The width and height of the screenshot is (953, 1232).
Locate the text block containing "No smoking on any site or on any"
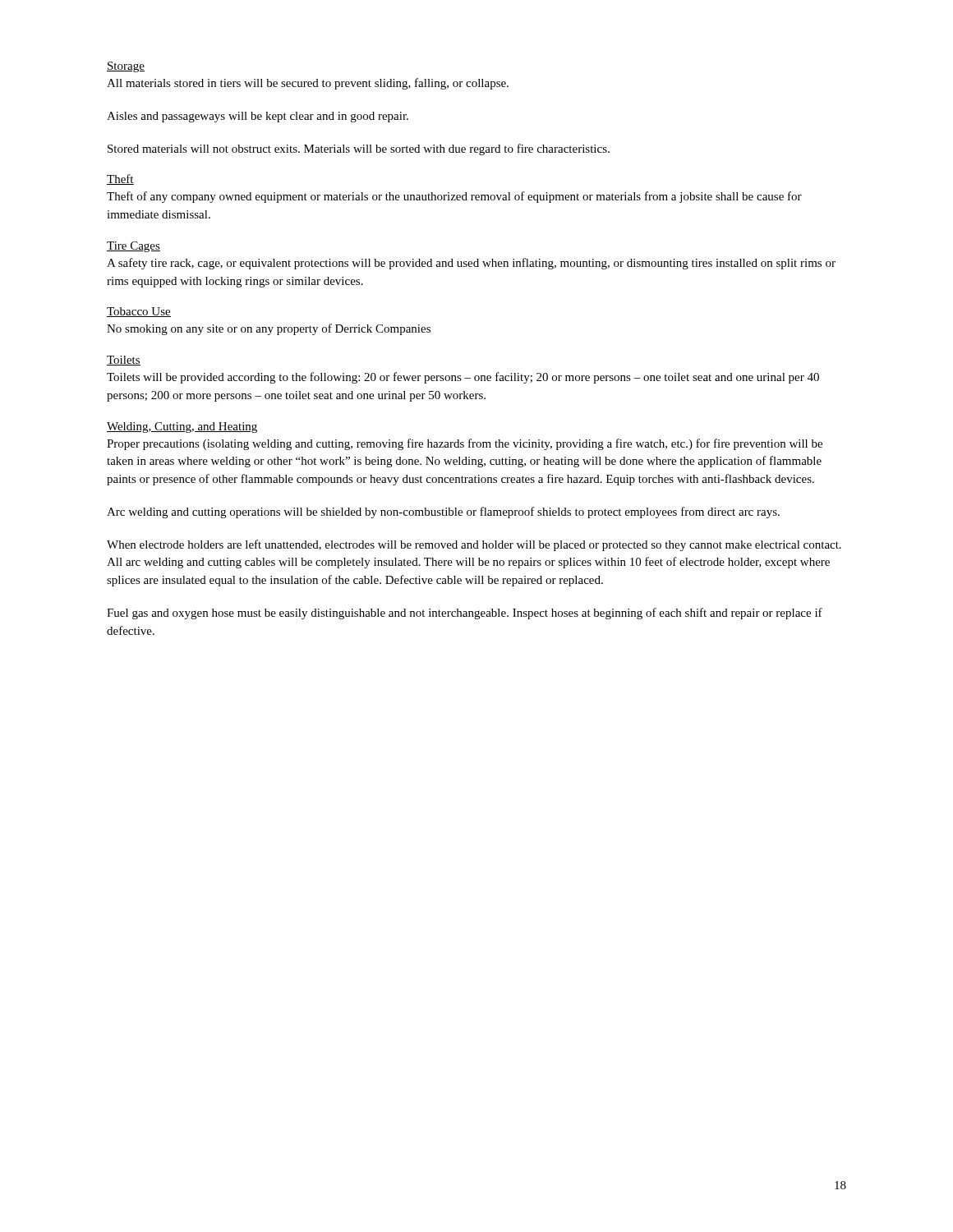pyautogui.click(x=269, y=329)
